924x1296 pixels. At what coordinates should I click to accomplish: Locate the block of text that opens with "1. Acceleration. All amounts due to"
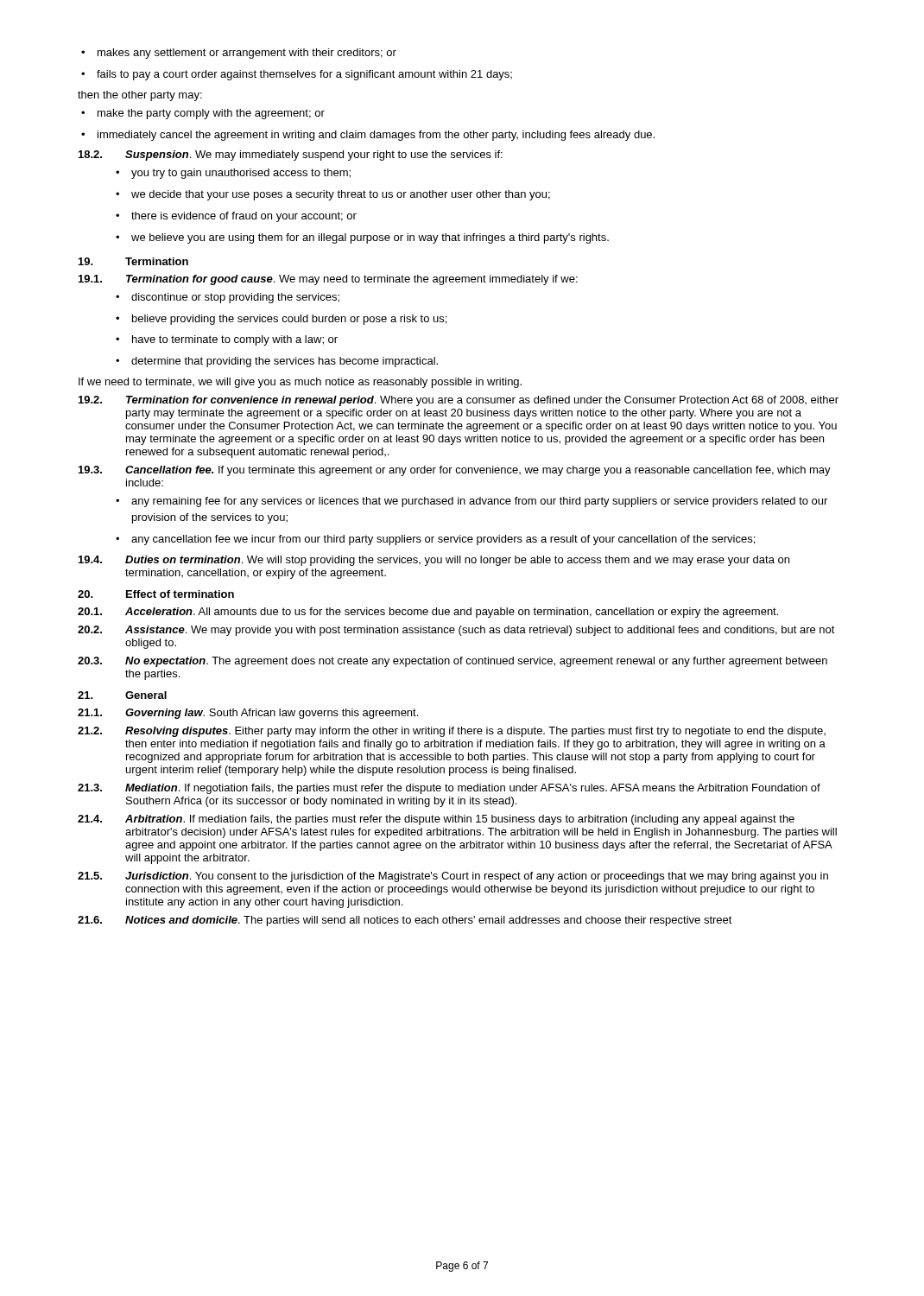click(x=428, y=611)
